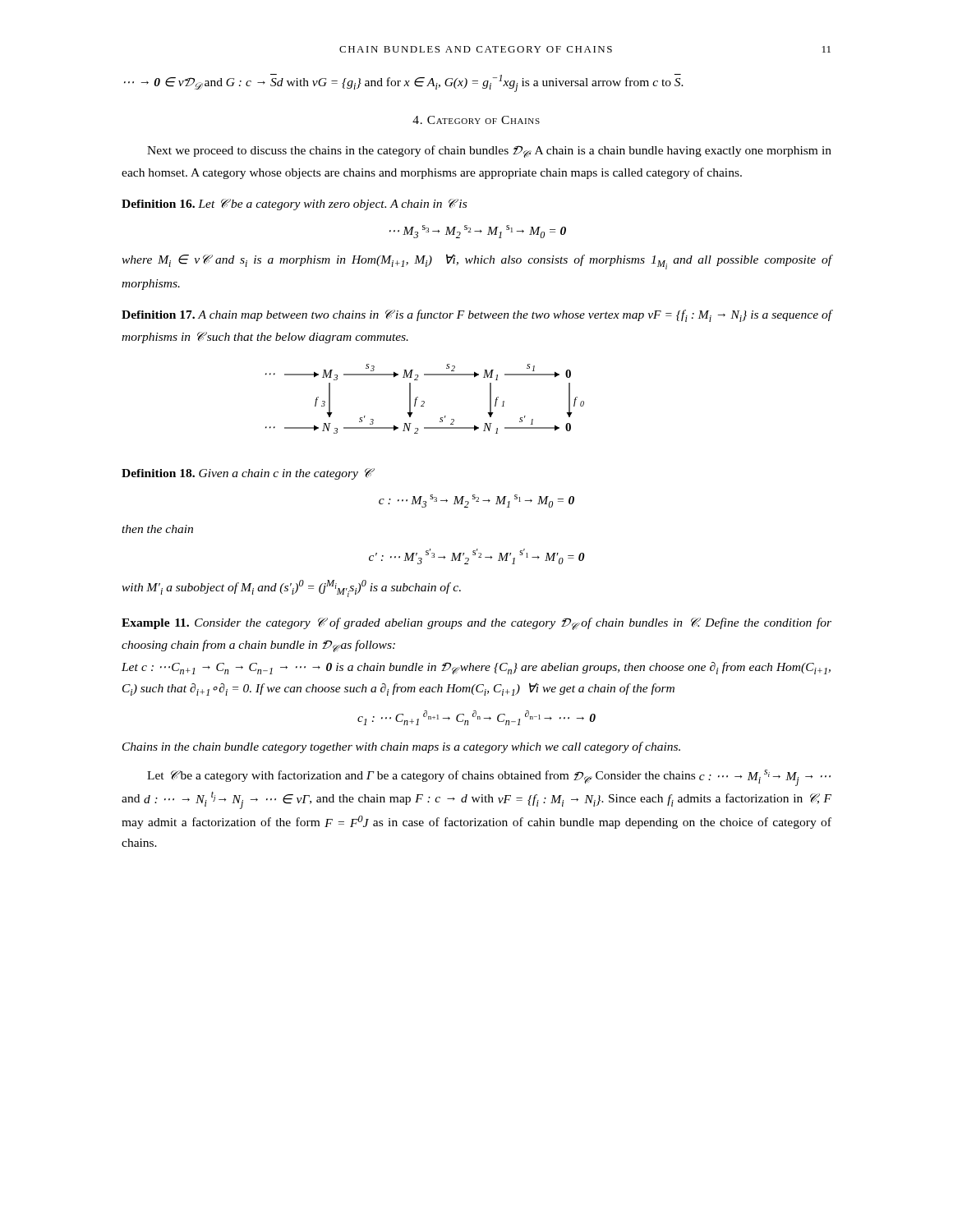Locate the block of text that opens with "where Mi ∈ ν𝒞 and"
Viewport: 953px width, 1232px height.
476,271
